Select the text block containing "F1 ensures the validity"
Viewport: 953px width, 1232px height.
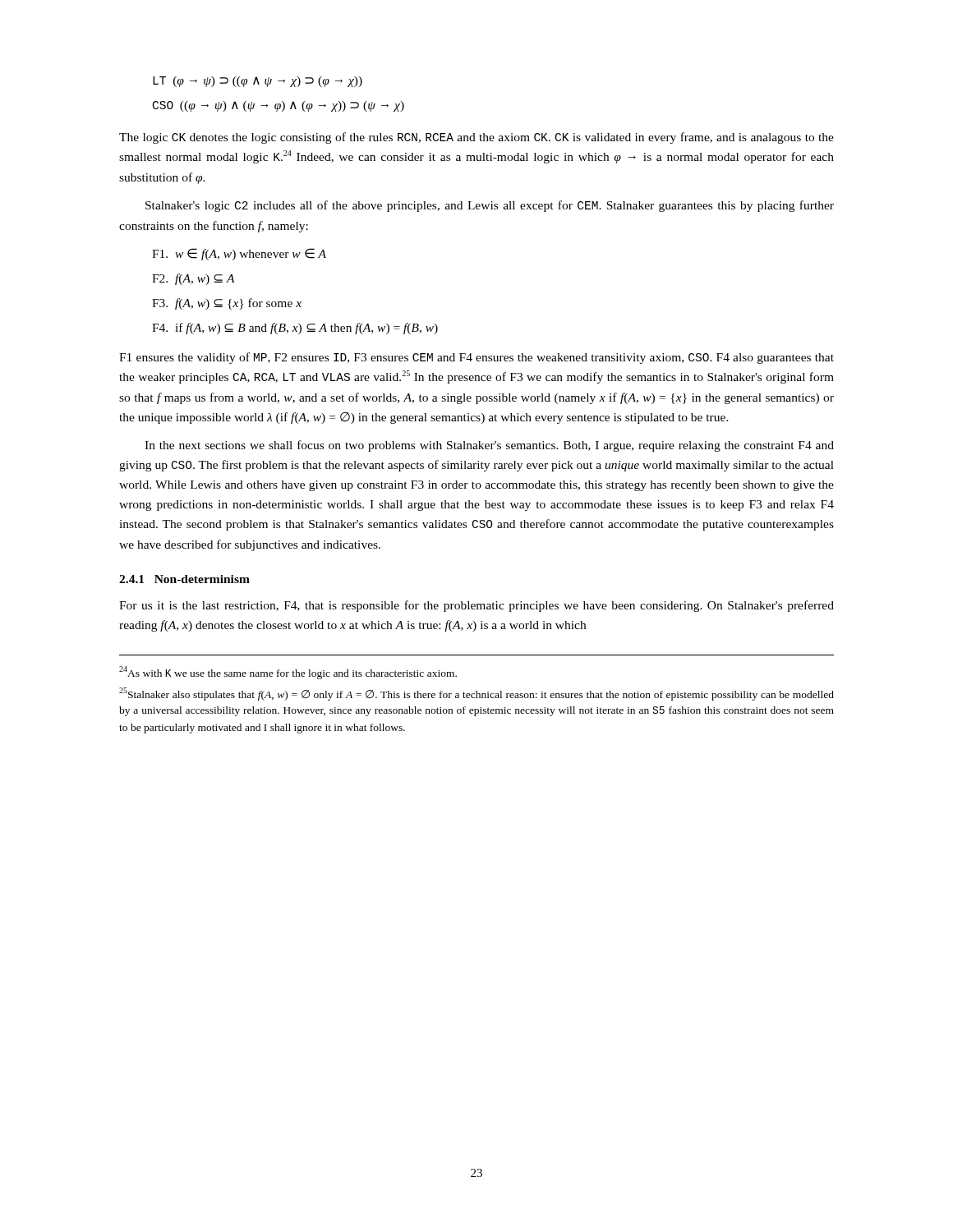(x=476, y=387)
